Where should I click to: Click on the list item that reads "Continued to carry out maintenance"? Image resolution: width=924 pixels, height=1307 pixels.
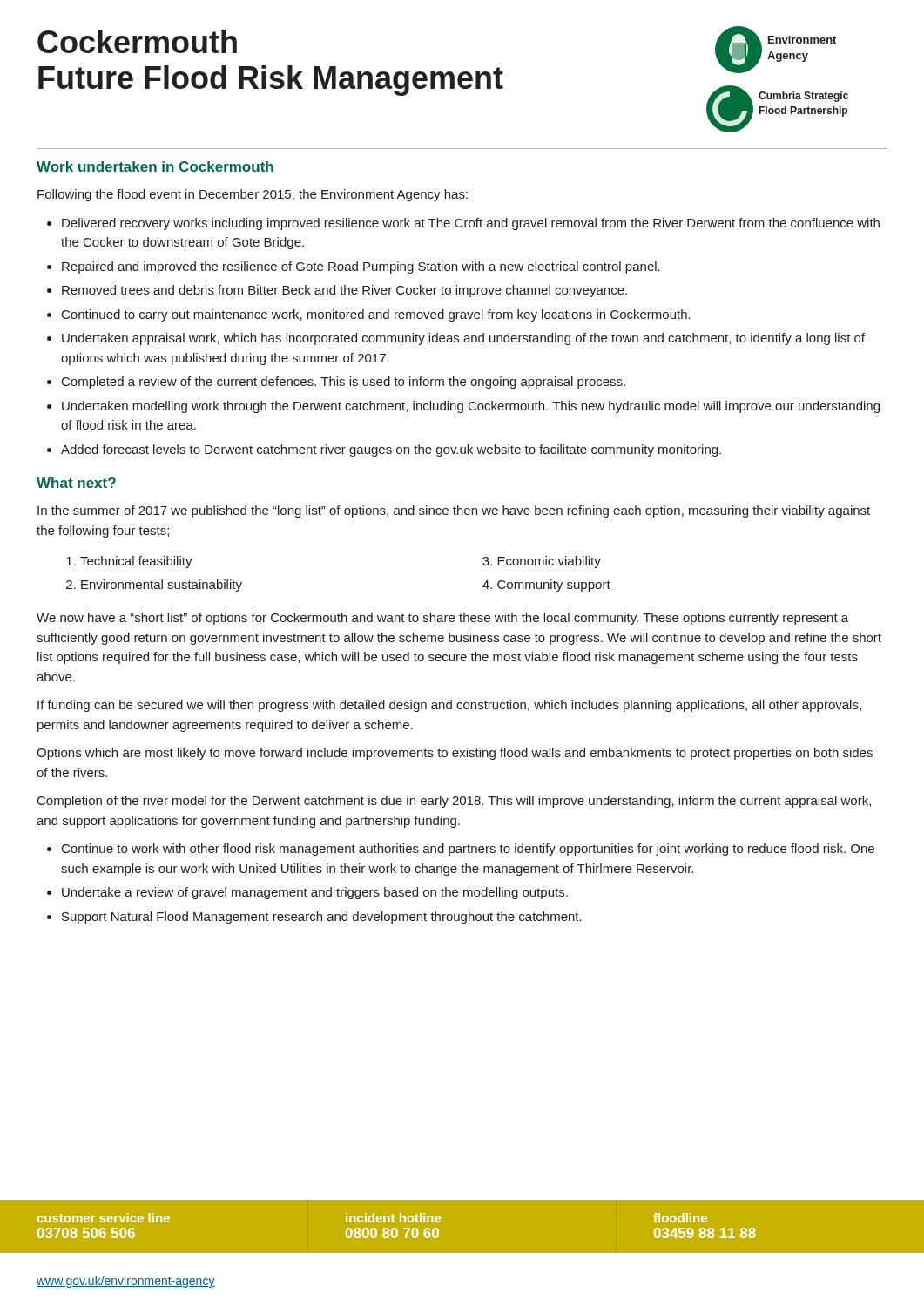376,314
